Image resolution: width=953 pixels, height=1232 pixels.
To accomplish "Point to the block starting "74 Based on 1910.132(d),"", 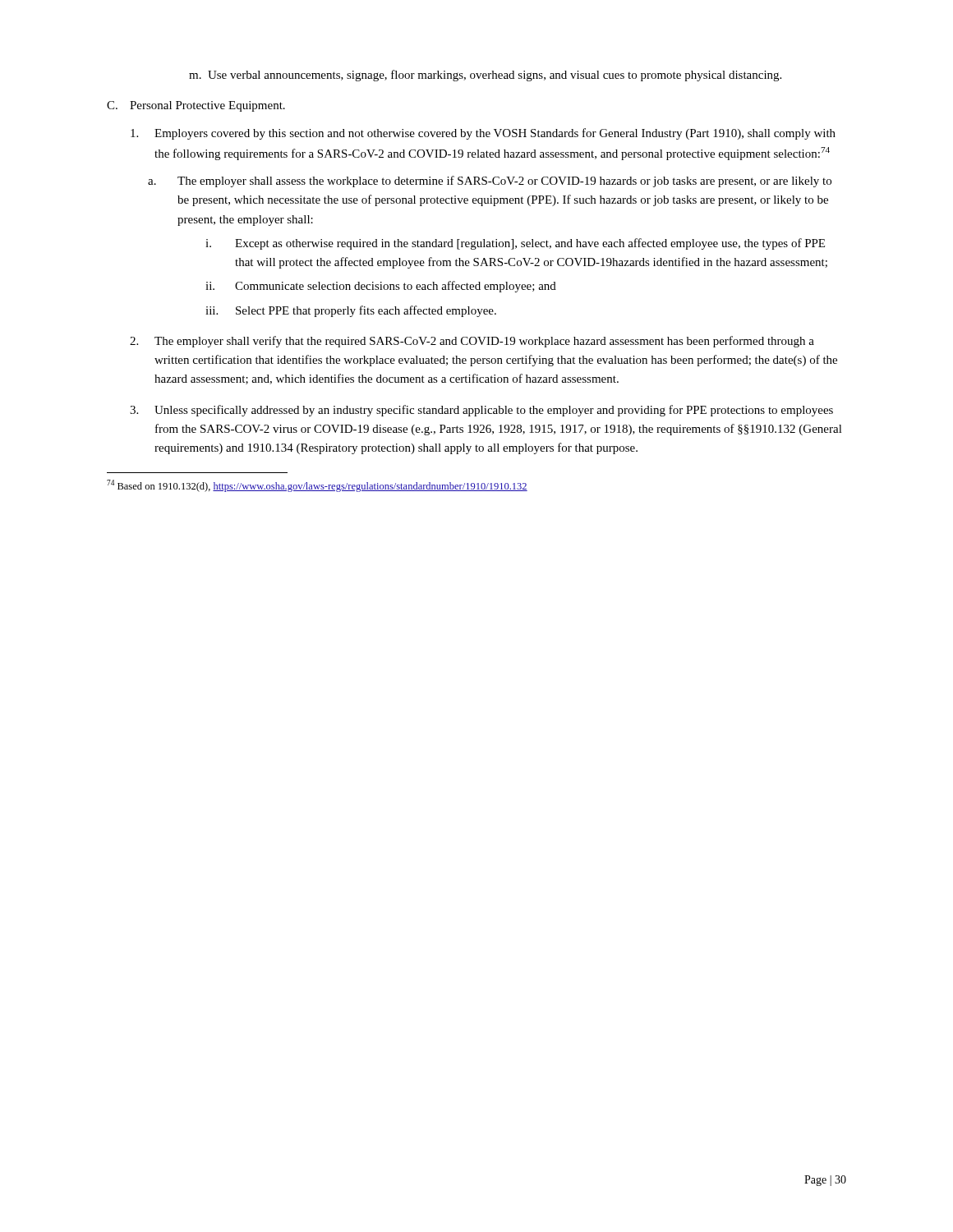I will tap(317, 486).
